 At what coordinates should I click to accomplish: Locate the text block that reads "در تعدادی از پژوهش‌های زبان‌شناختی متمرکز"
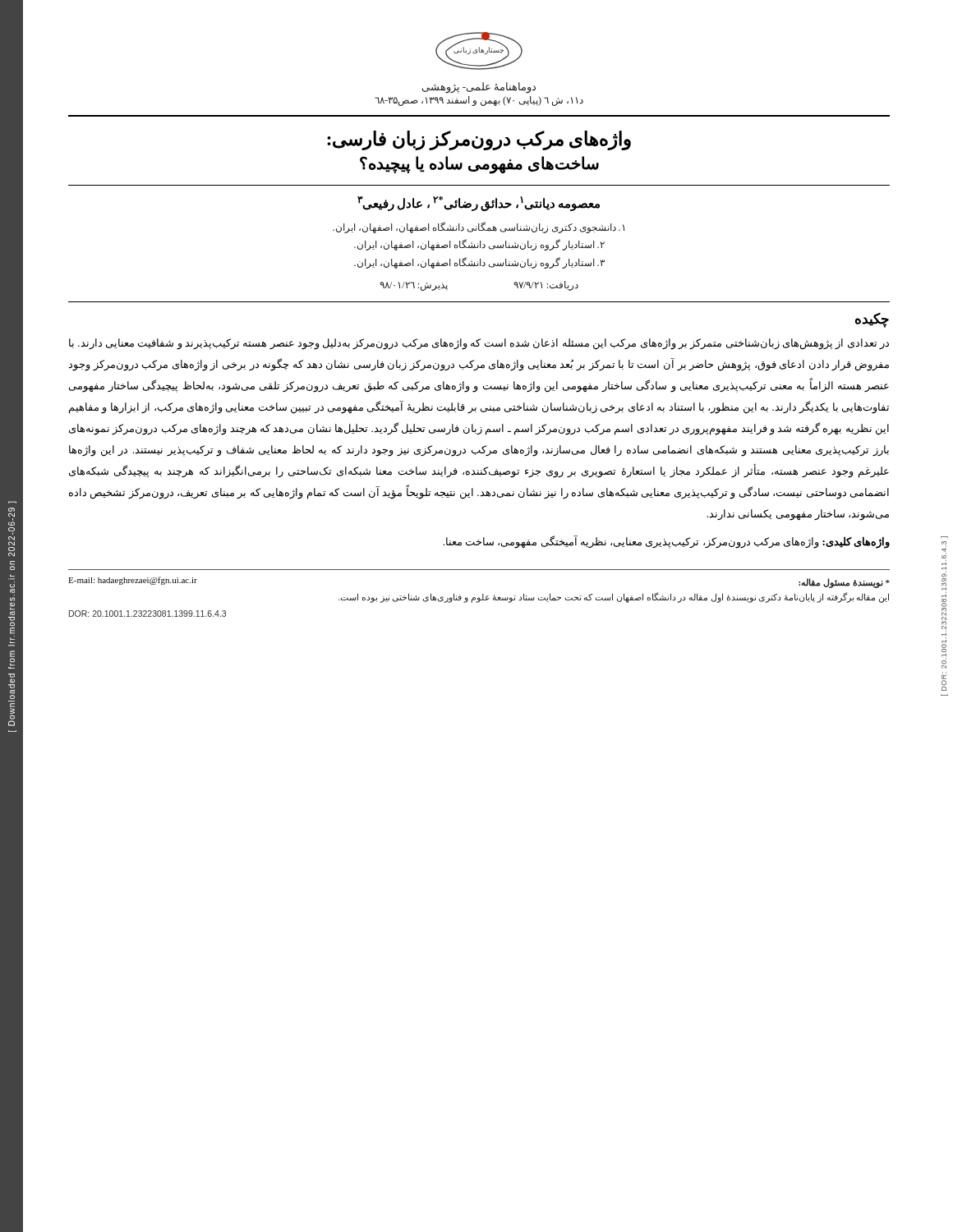coord(479,428)
